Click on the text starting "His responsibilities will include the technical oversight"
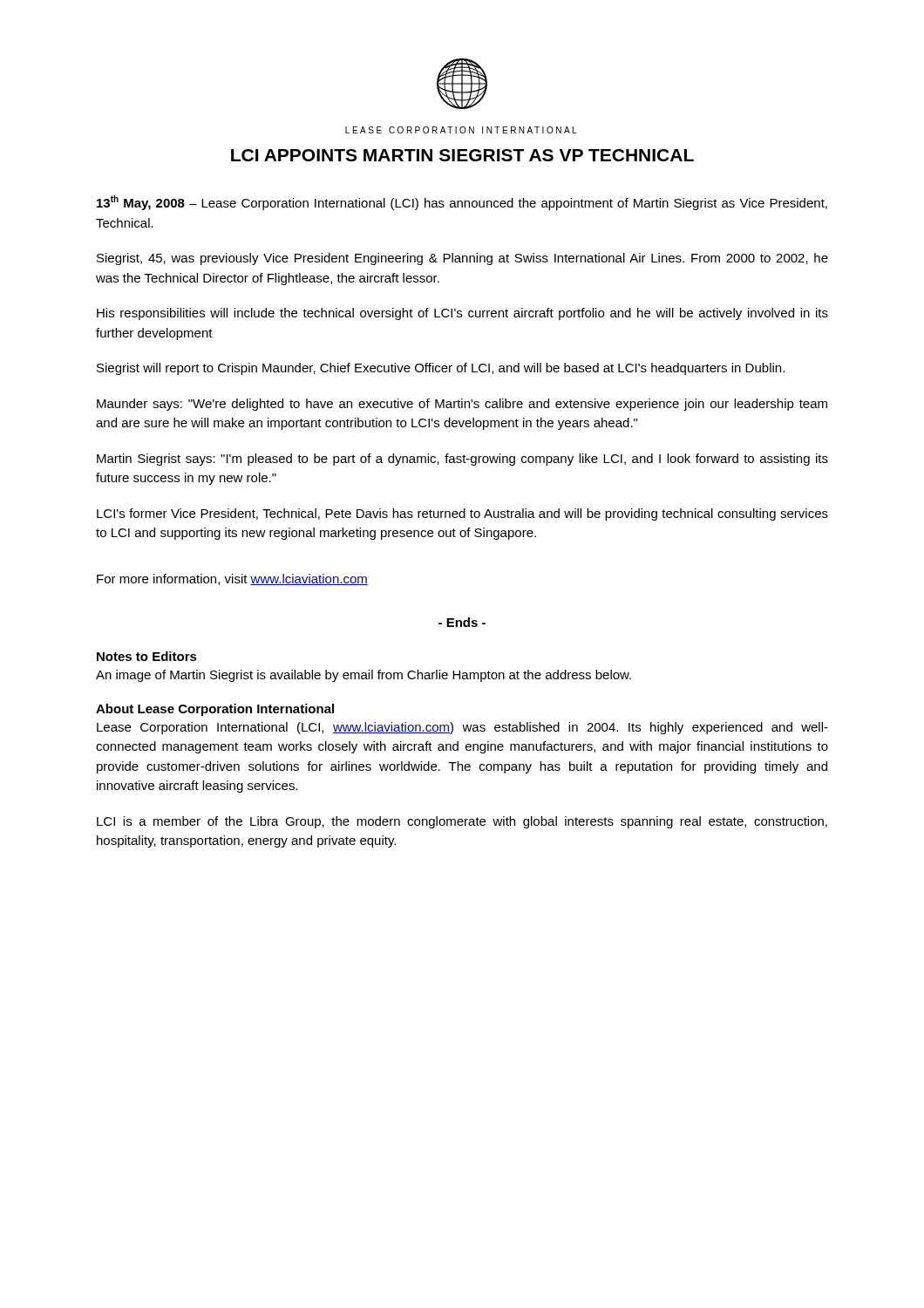The width and height of the screenshot is (924, 1308). click(x=462, y=323)
